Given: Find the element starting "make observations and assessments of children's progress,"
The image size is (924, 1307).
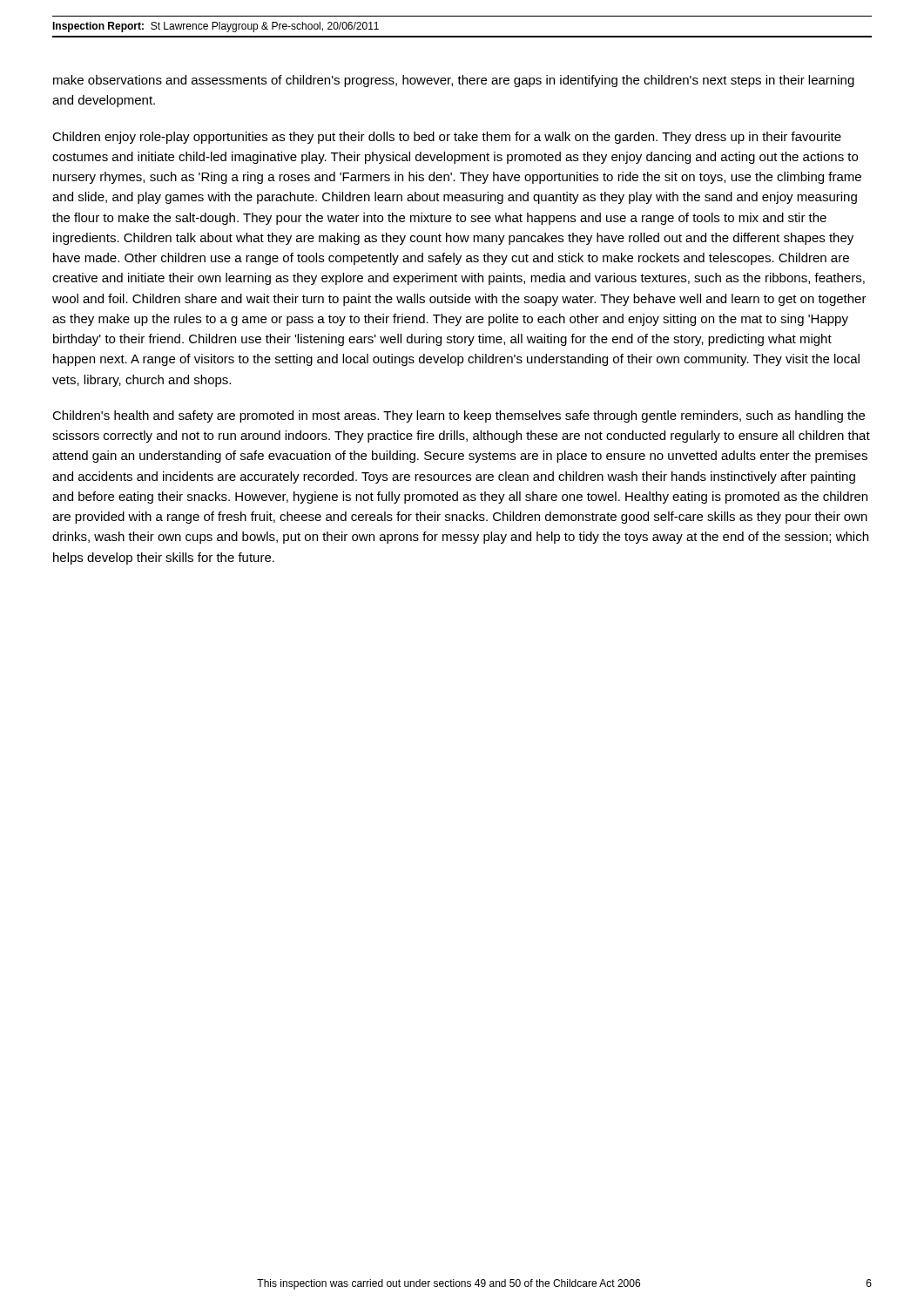Looking at the screenshot, I should click(x=453, y=90).
